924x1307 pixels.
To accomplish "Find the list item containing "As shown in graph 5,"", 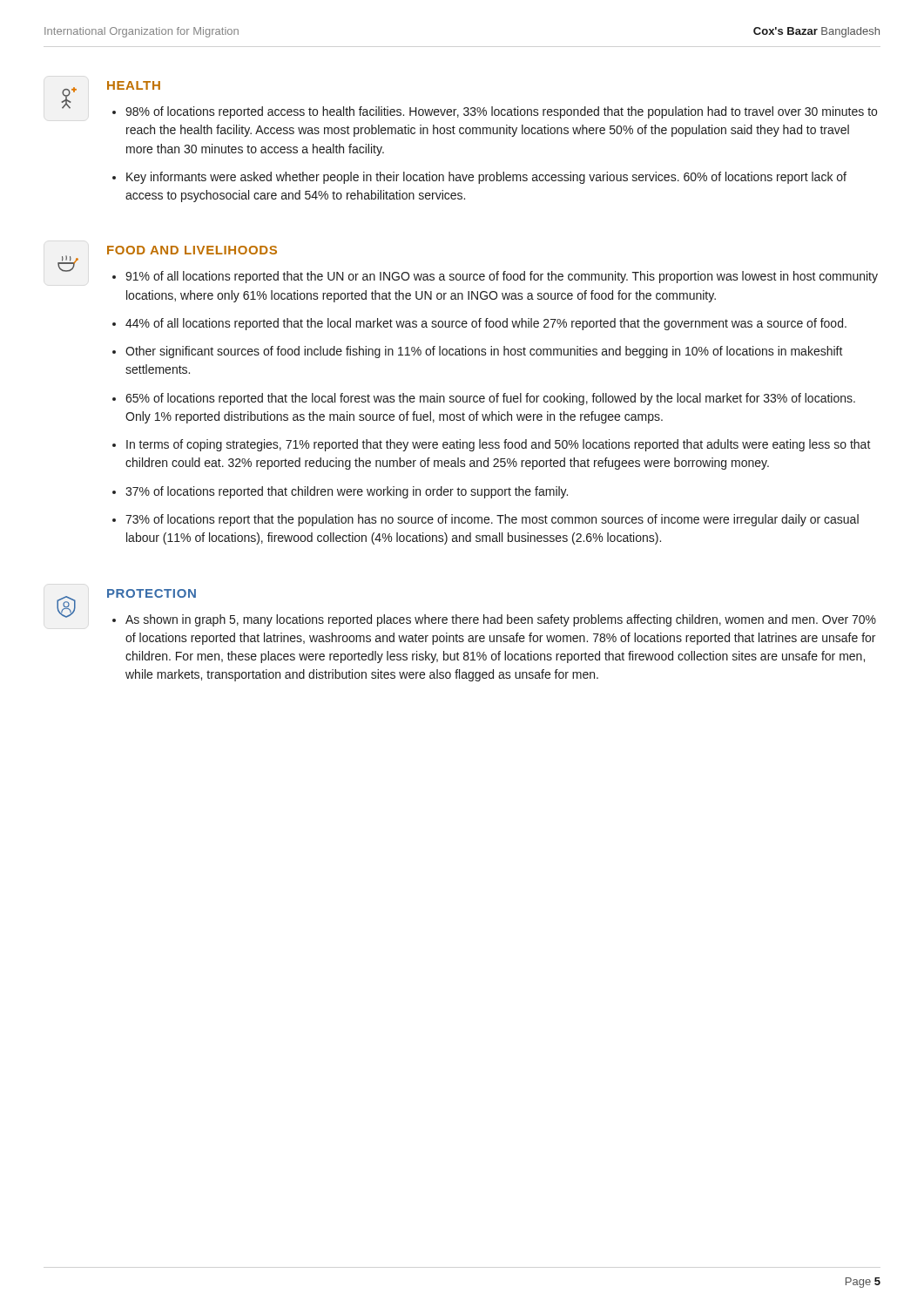I will click(x=501, y=647).
